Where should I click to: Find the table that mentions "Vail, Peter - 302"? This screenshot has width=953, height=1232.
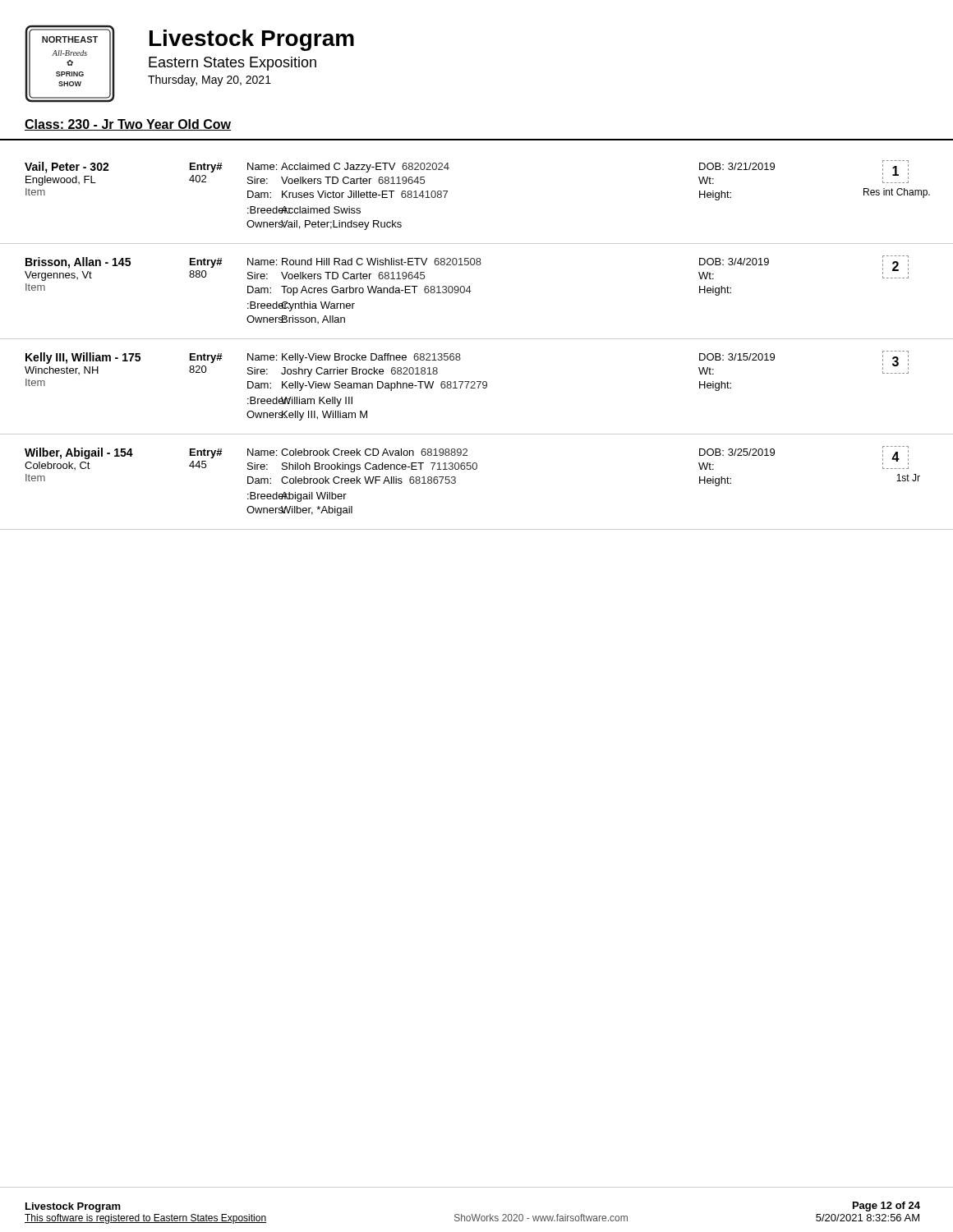[476, 339]
